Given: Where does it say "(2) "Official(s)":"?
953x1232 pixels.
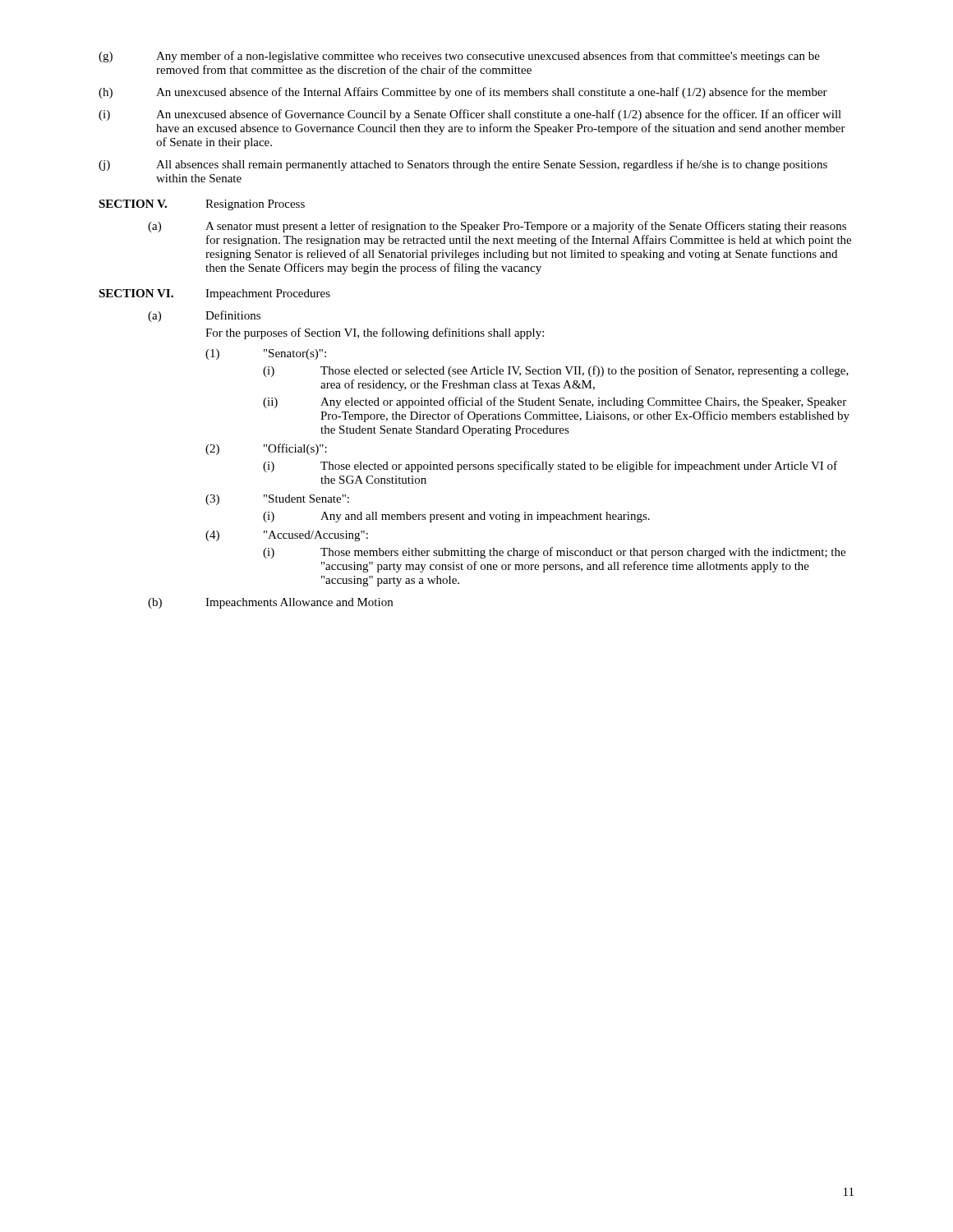Looking at the screenshot, I should tap(266, 449).
